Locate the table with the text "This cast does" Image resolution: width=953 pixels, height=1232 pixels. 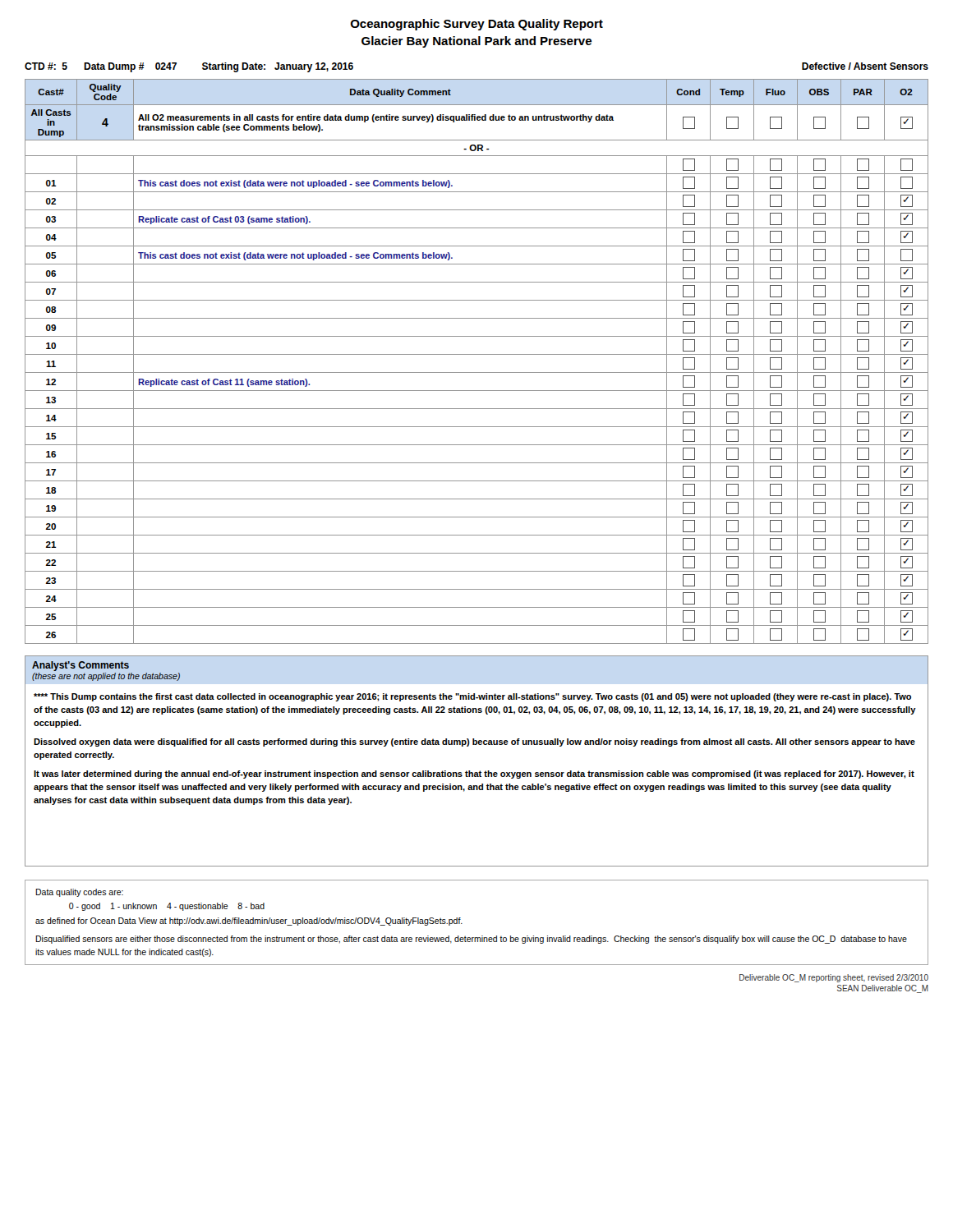click(x=476, y=361)
